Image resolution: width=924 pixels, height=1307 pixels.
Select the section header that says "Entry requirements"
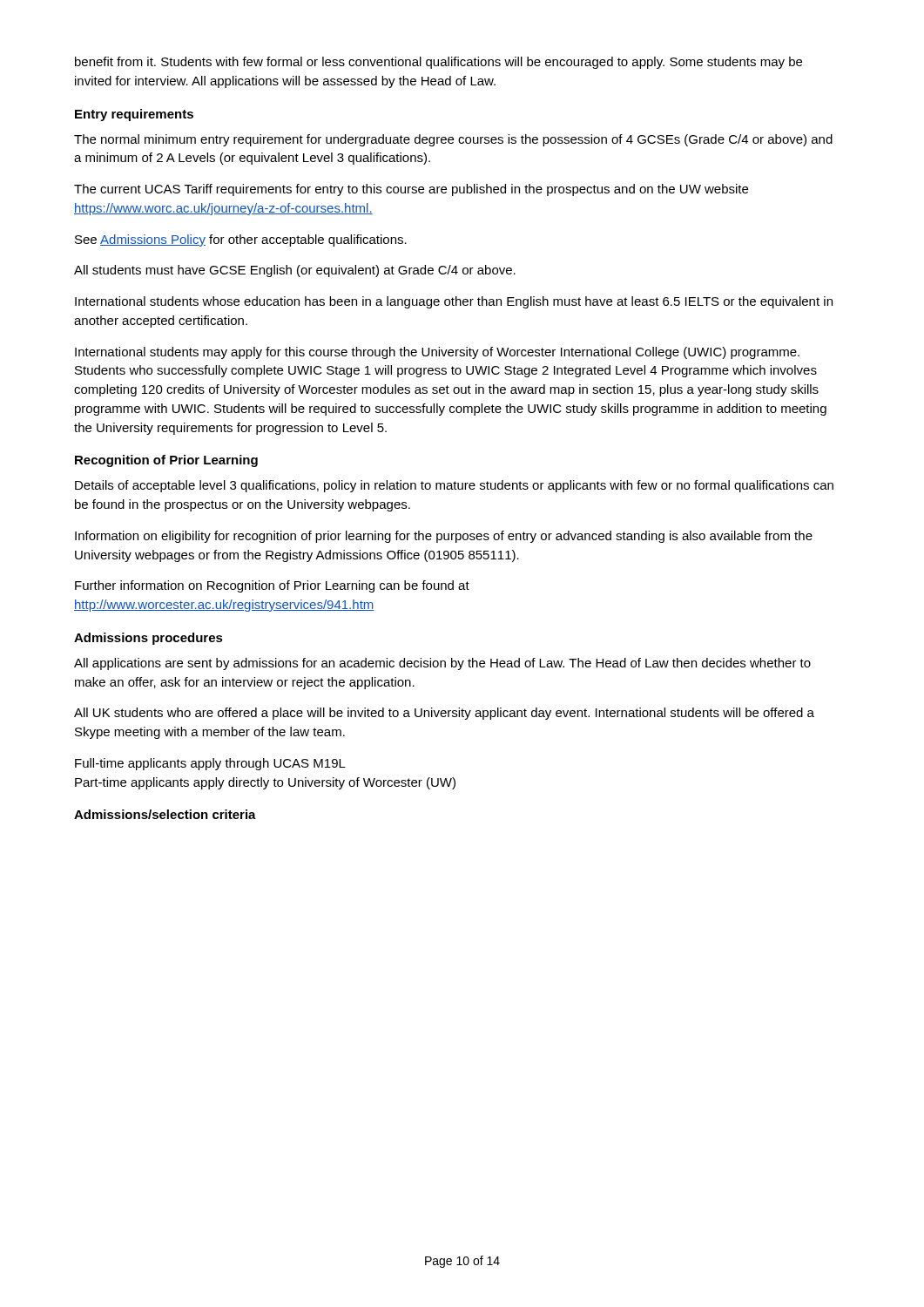click(134, 113)
